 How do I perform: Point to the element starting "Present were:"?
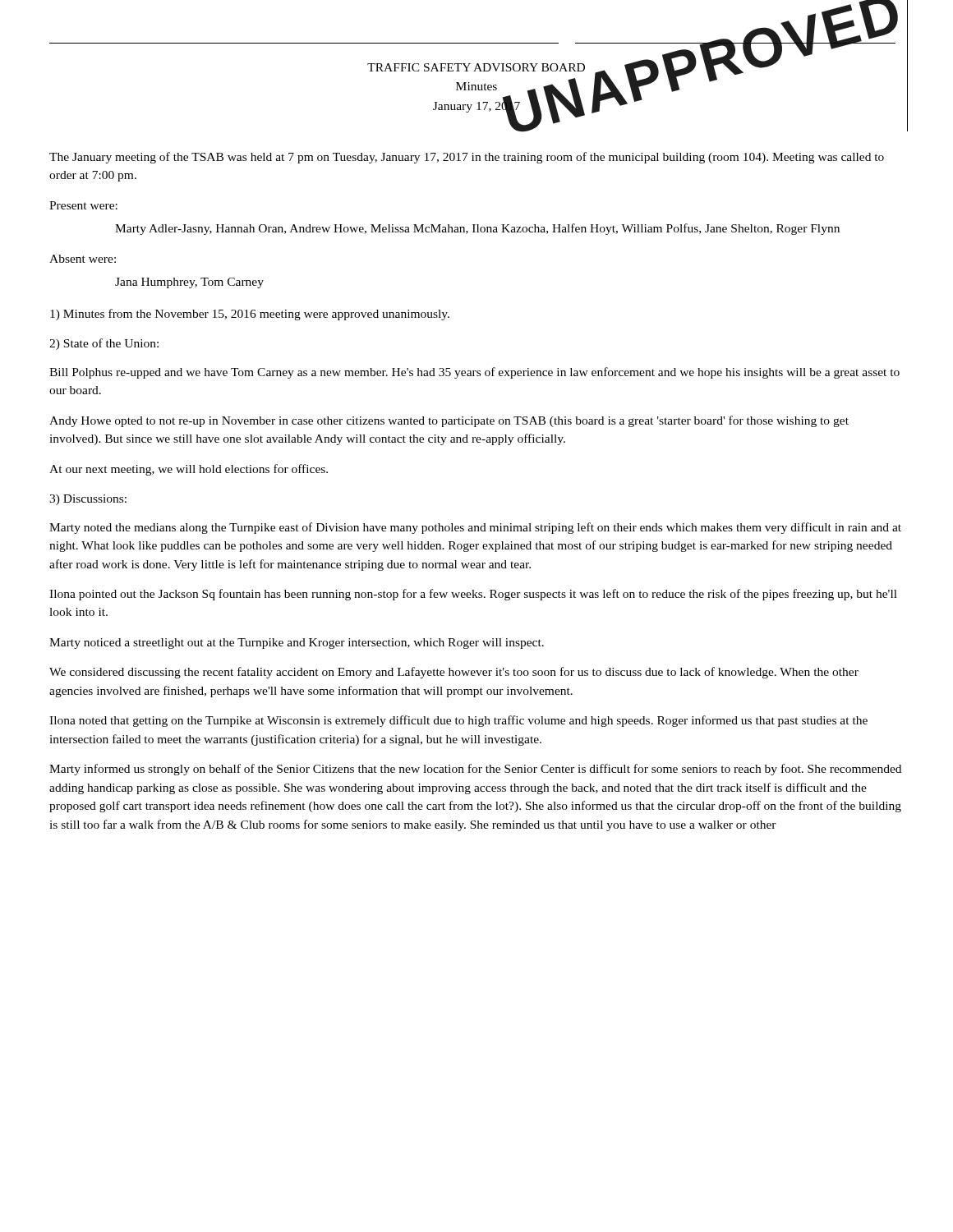[84, 205]
